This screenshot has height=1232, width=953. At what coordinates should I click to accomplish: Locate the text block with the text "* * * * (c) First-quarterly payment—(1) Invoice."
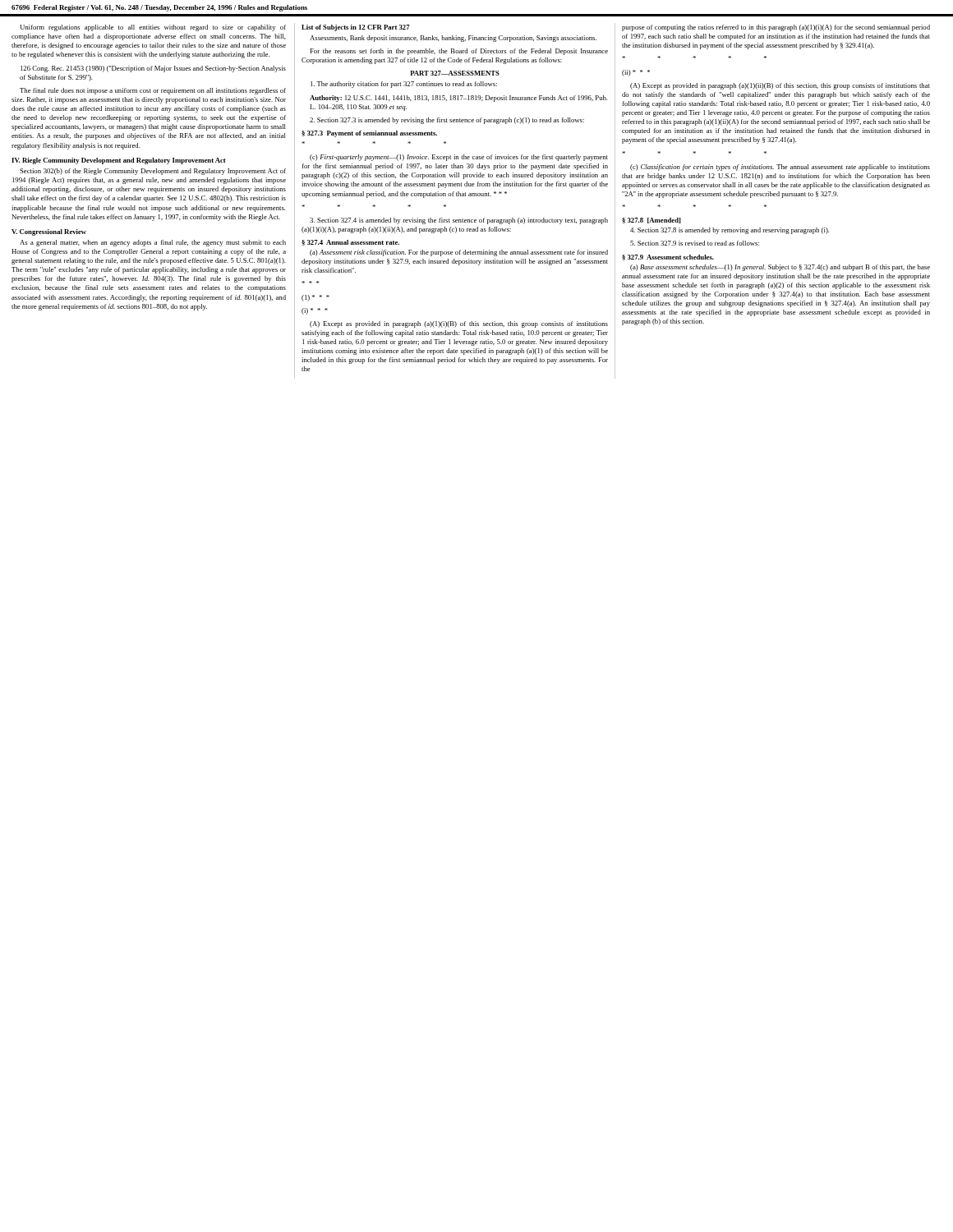point(455,176)
